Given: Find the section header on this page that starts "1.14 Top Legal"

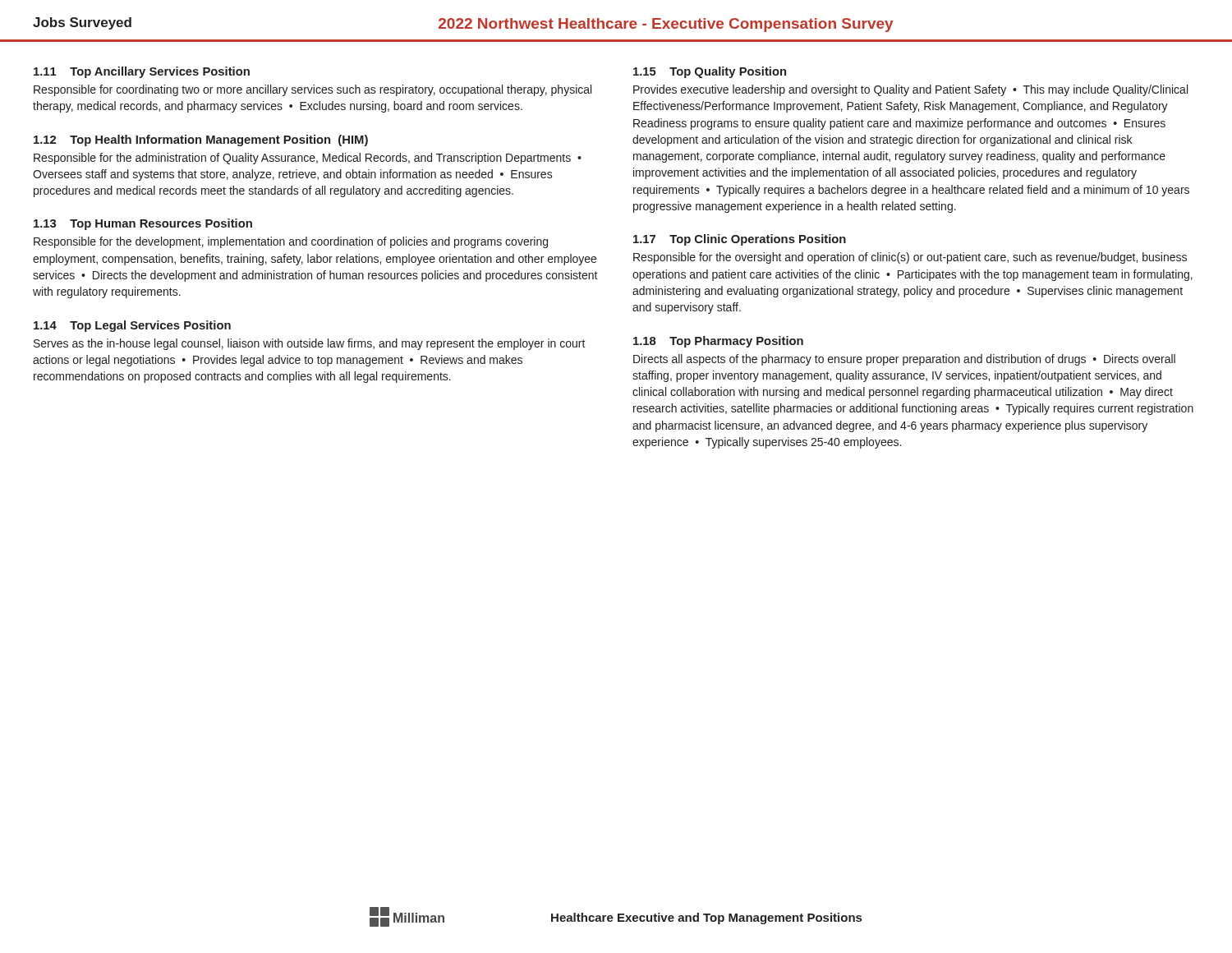Looking at the screenshot, I should pos(132,325).
